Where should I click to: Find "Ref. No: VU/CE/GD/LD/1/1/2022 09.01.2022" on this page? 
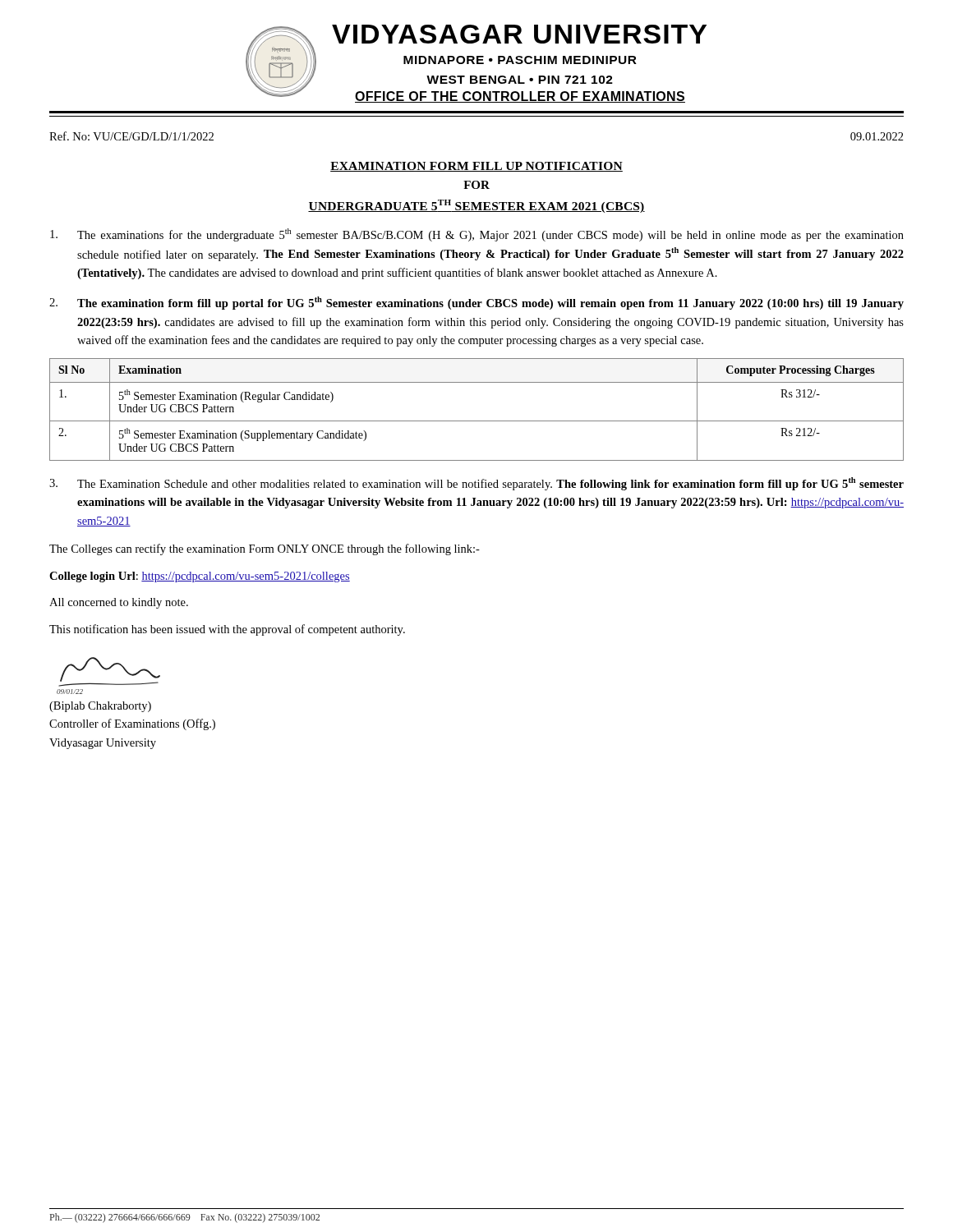coord(134,136)
